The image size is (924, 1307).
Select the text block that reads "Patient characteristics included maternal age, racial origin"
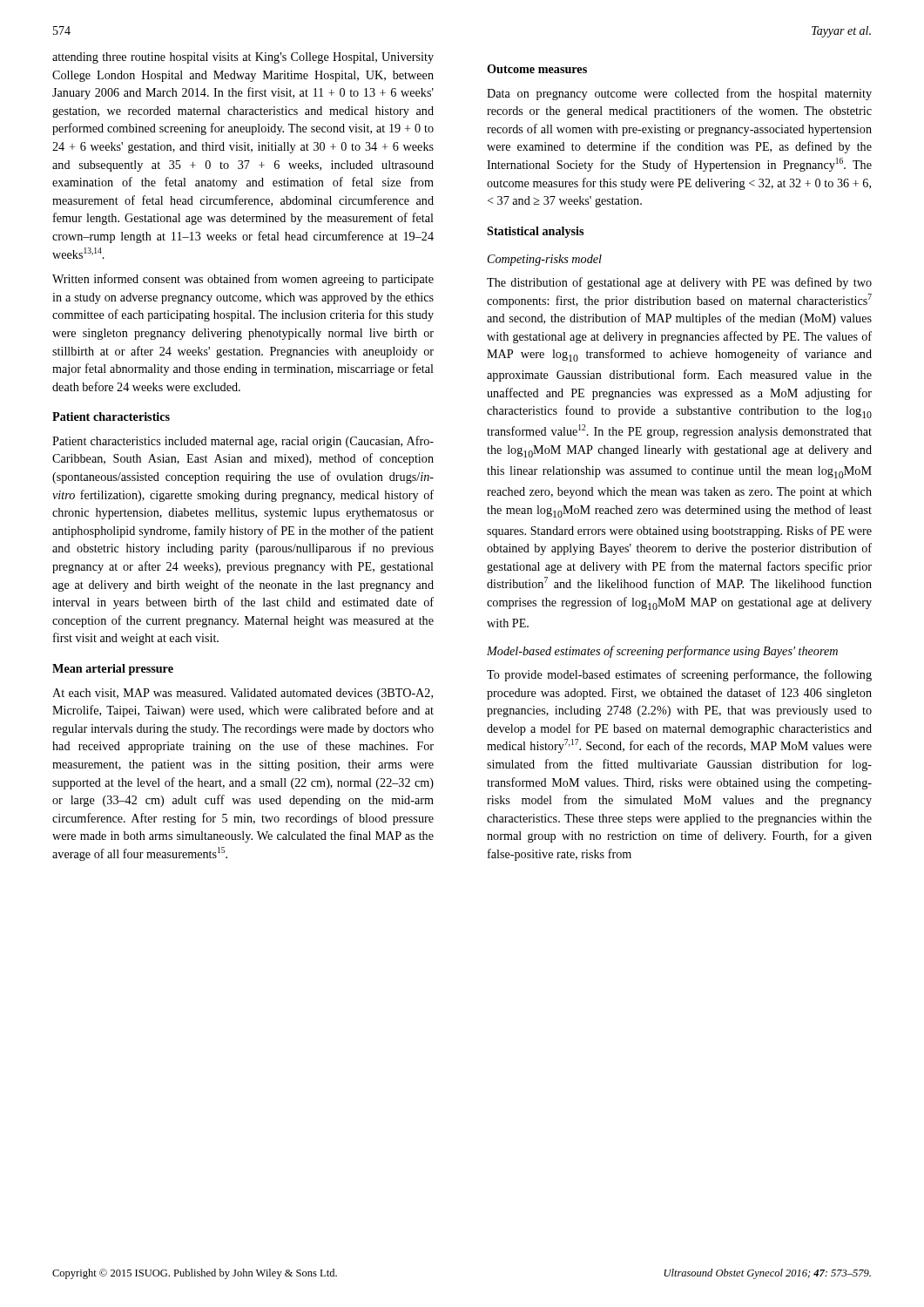(243, 540)
